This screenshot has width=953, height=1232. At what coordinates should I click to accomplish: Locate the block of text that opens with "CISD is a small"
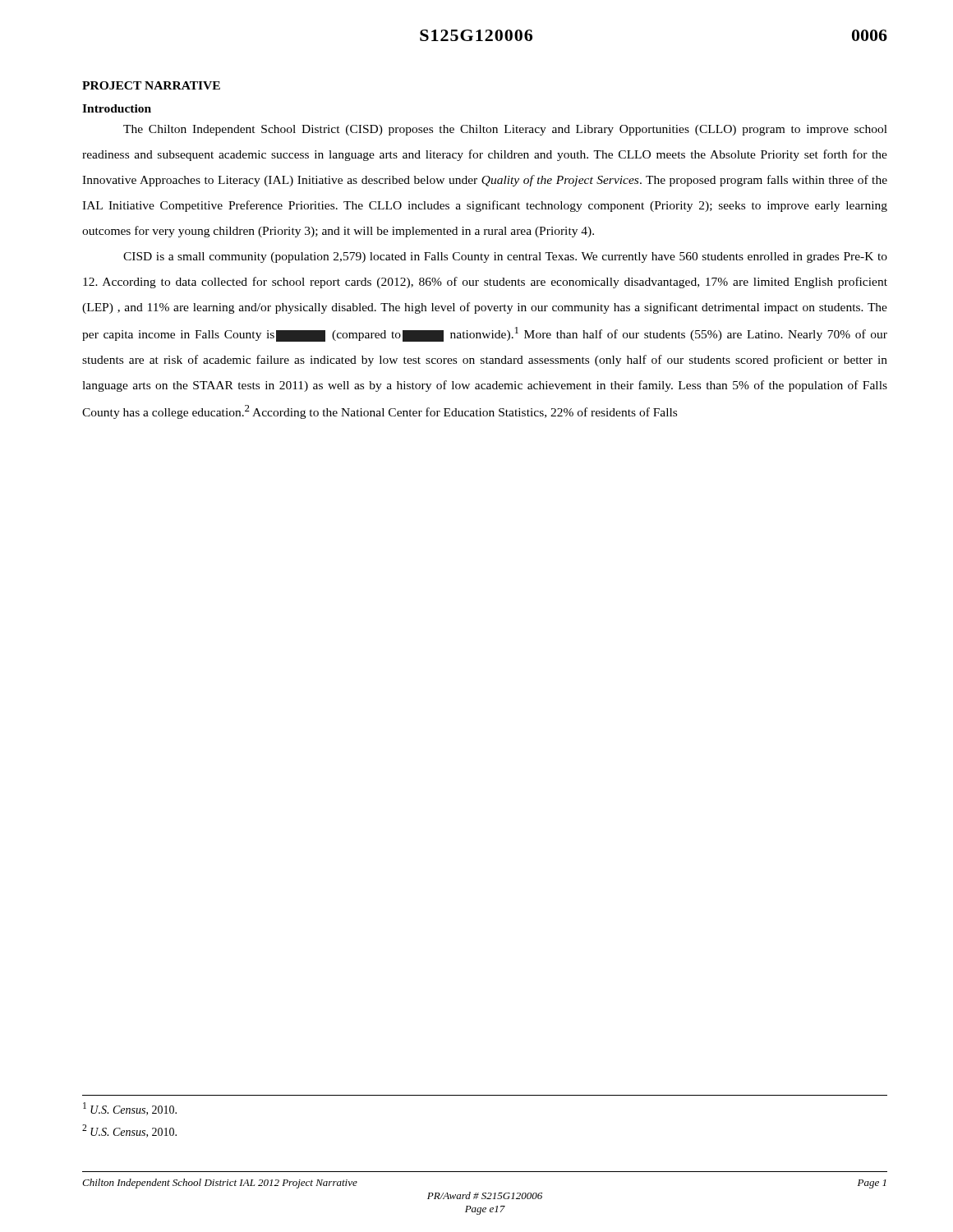pos(485,334)
